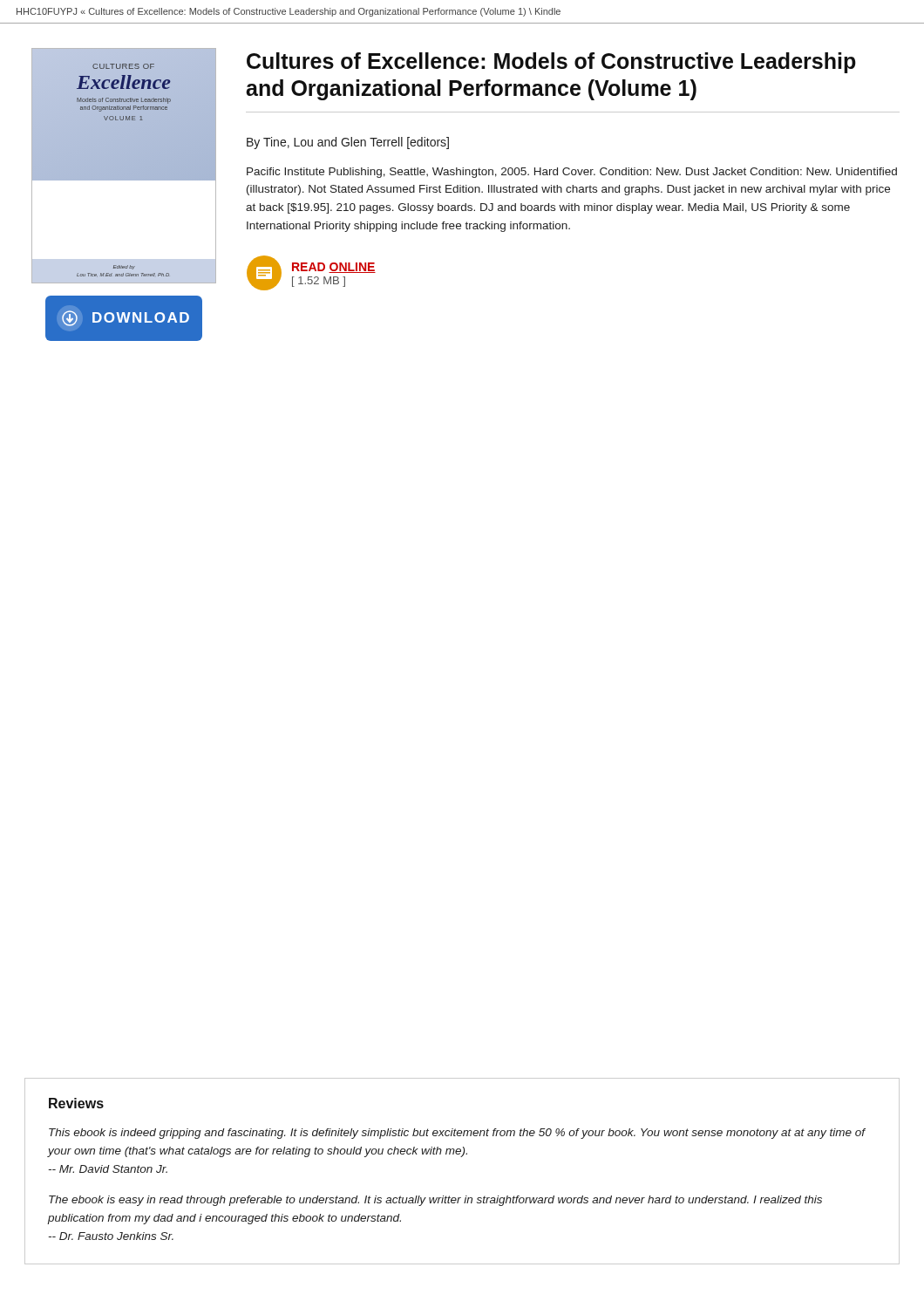The height and width of the screenshot is (1308, 924).
Task: Find the block on this page that starts "The ebook is easy in"
Action: coord(435,1201)
